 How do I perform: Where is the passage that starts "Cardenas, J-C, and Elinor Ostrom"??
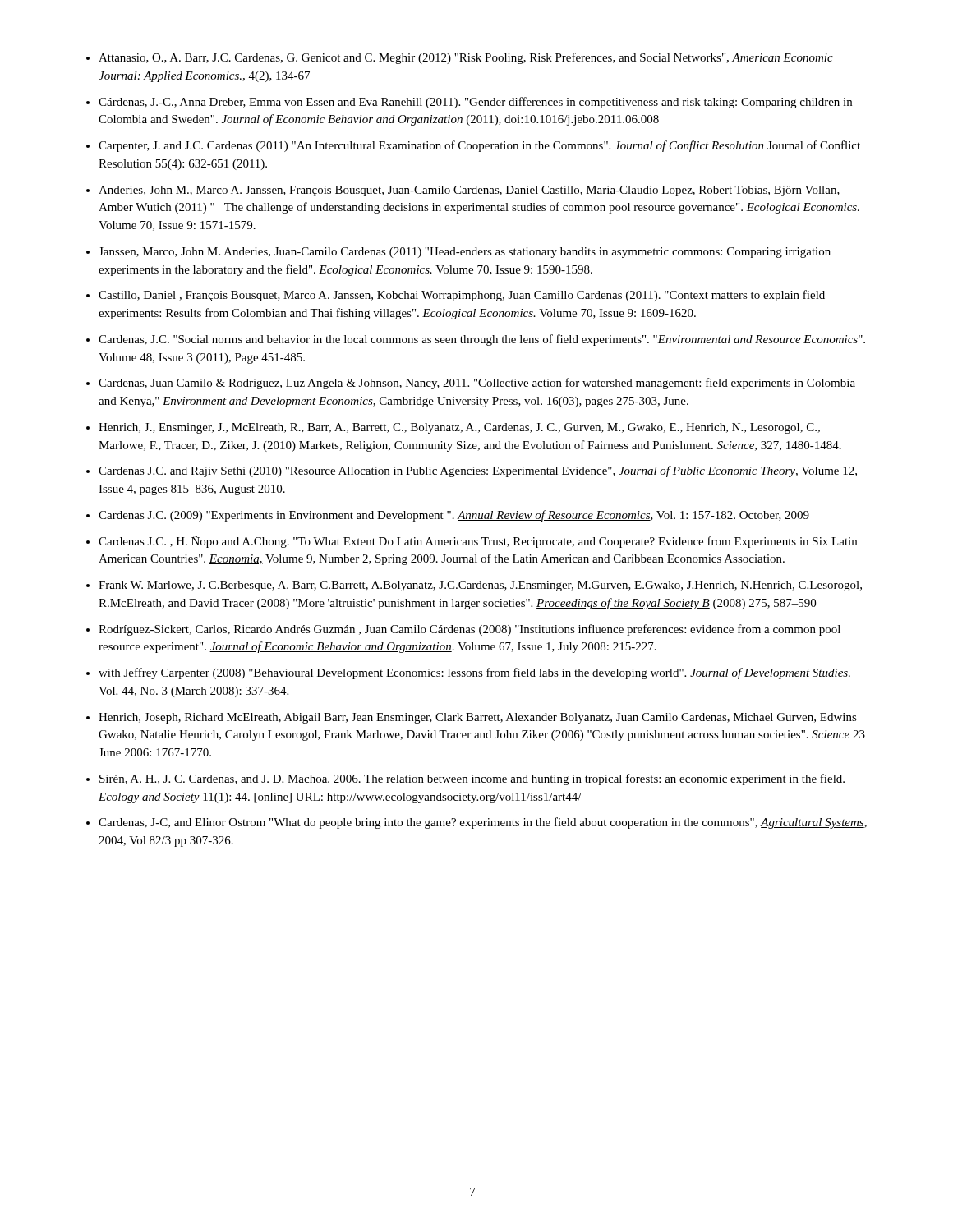tap(483, 831)
